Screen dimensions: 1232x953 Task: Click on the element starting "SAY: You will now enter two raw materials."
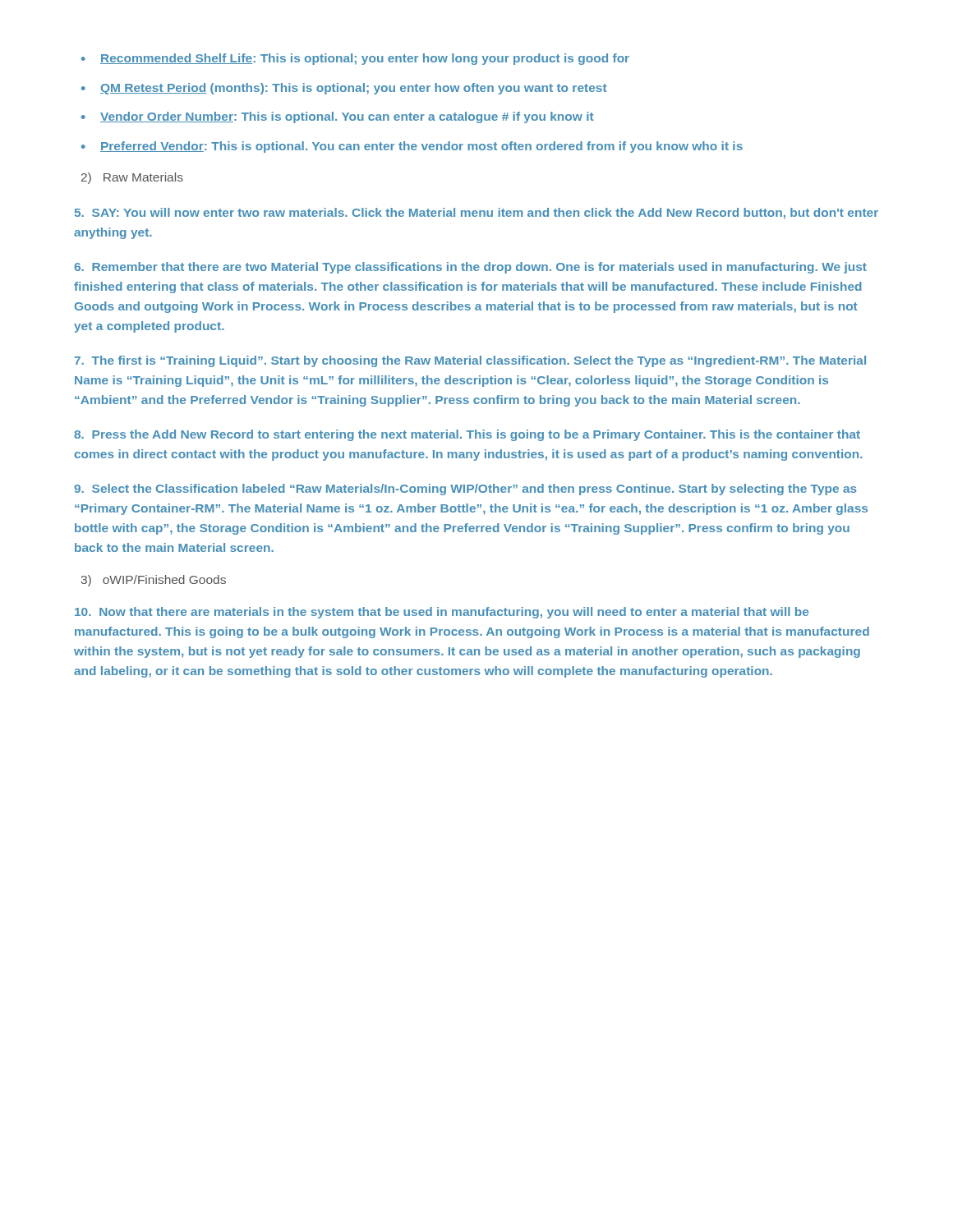(x=476, y=222)
